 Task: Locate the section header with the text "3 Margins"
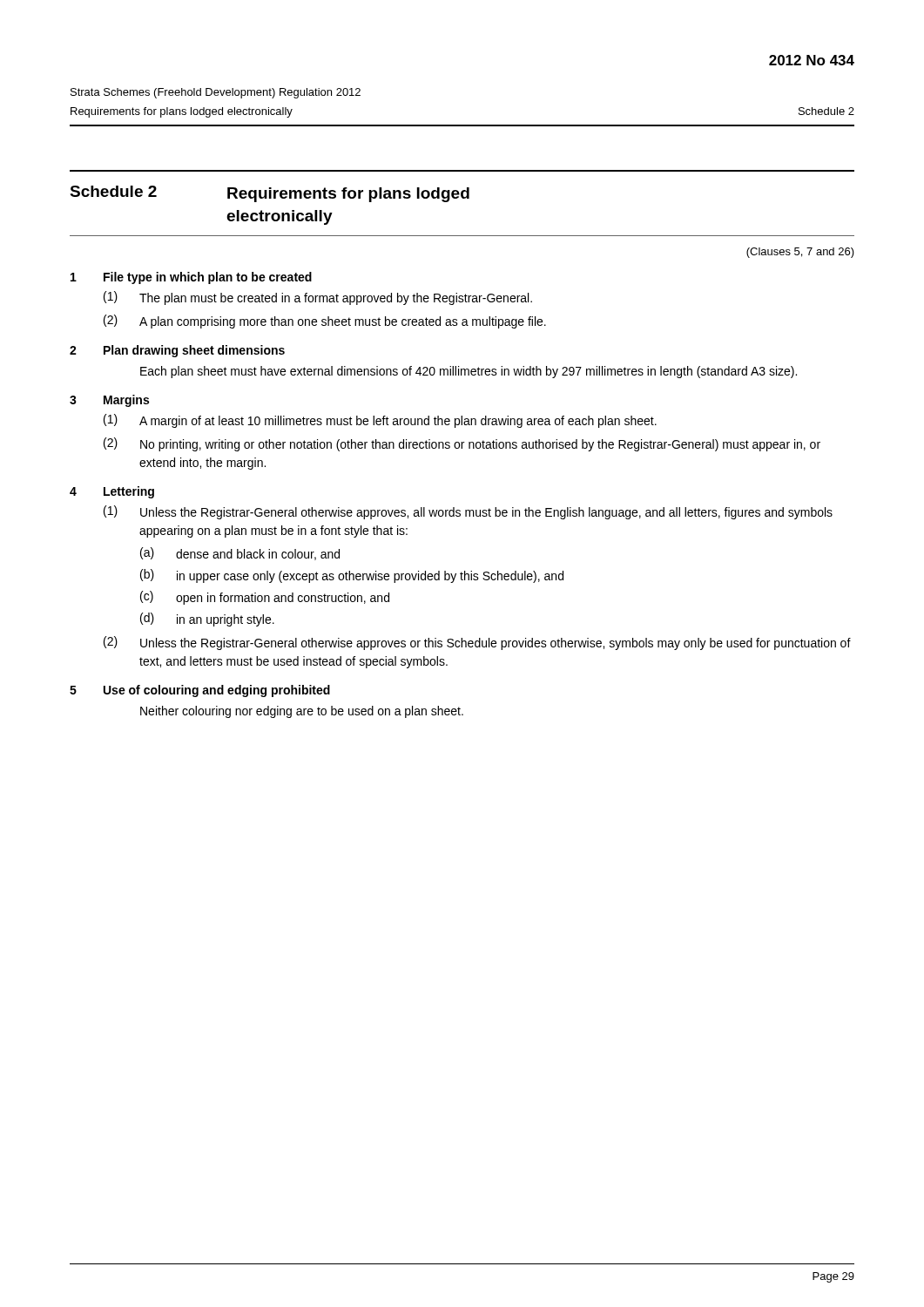pyautogui.click(x=110, y=400)
